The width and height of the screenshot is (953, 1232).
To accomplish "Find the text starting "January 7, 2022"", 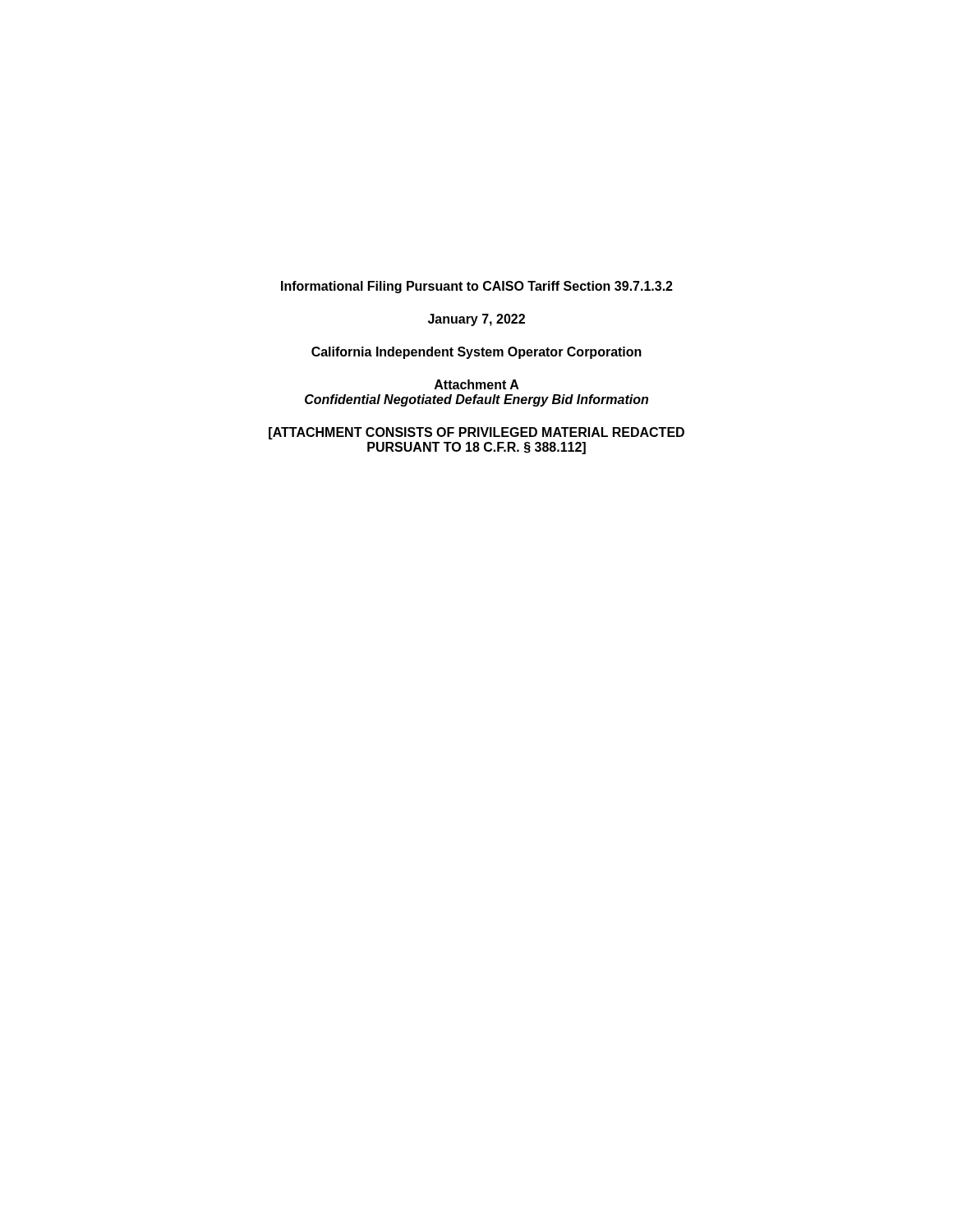I will (x=476, y=319).
